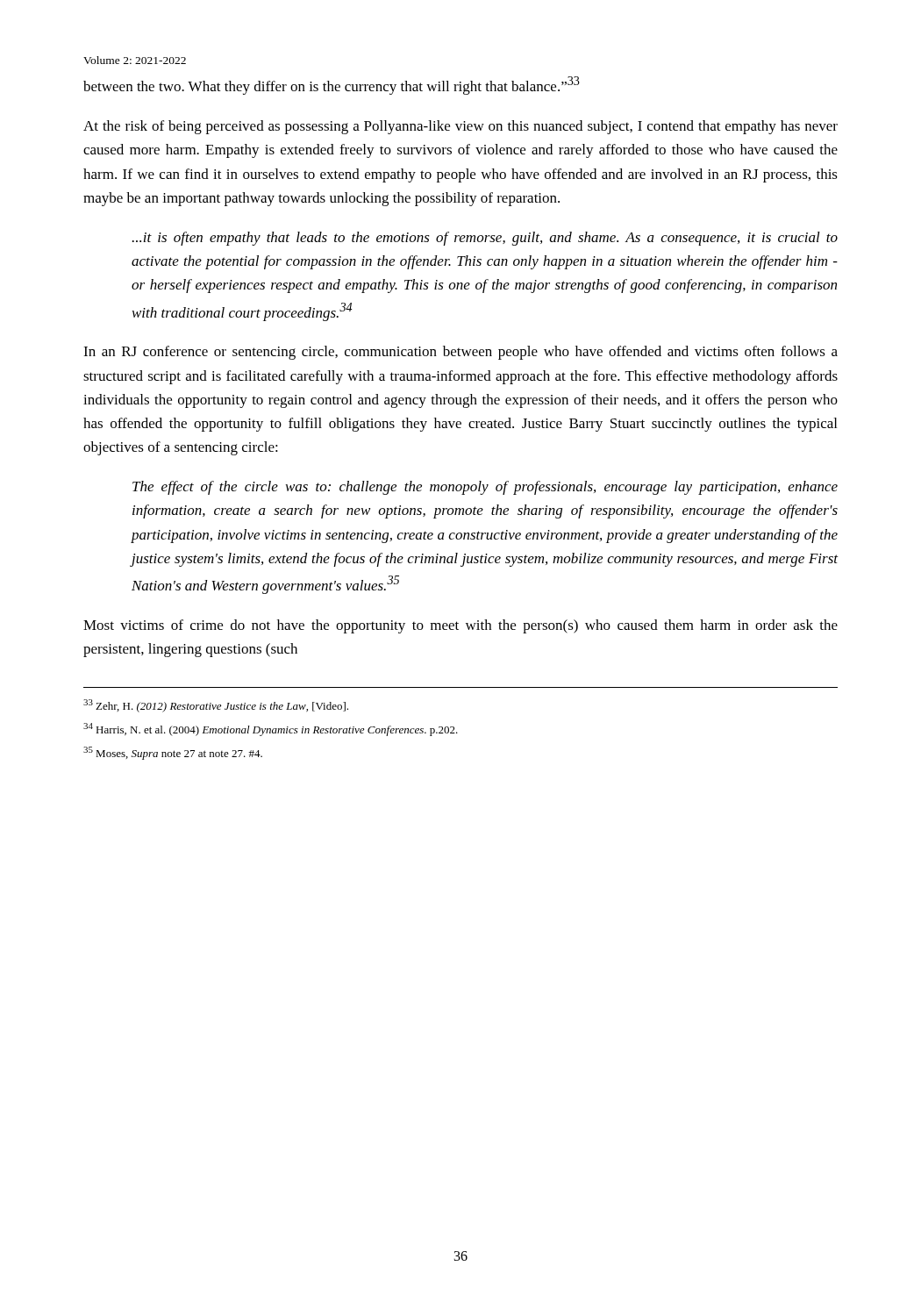Viewport: 921px width, 1316px height.
Task: Point to the block starting "...it is often"
Action: [x=485, y=275]
